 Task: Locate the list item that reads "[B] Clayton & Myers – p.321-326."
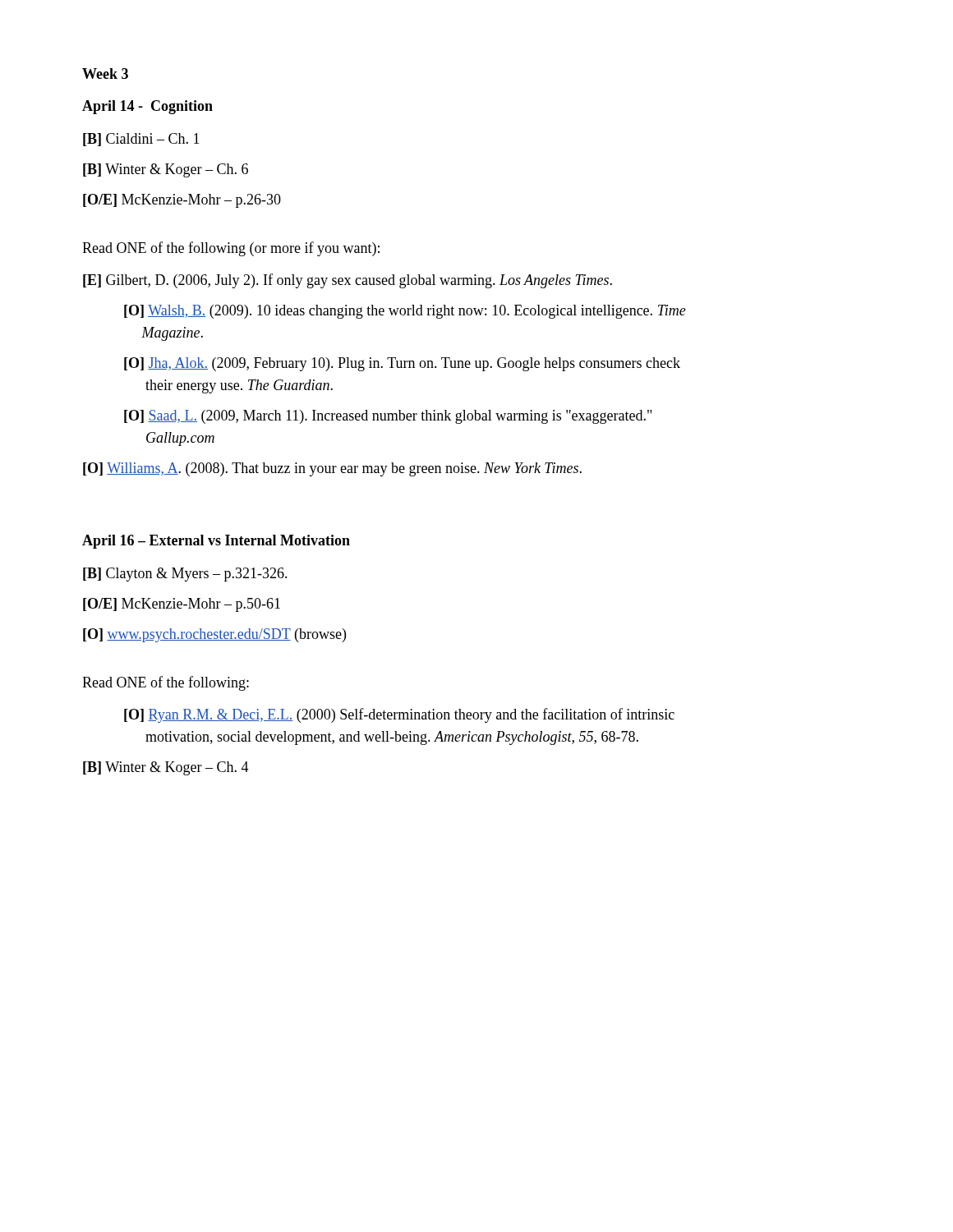(185, 573)
